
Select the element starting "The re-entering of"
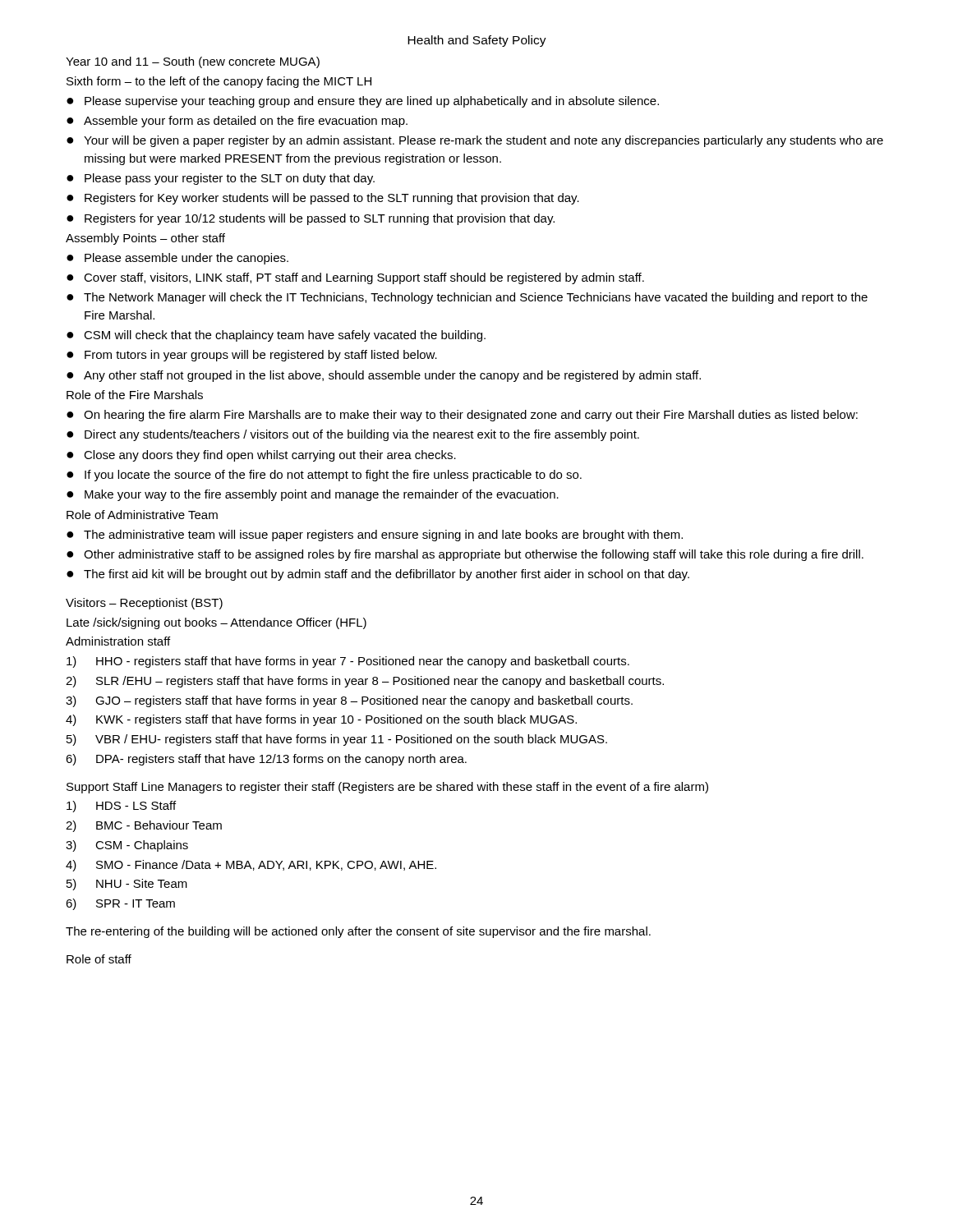359,931
